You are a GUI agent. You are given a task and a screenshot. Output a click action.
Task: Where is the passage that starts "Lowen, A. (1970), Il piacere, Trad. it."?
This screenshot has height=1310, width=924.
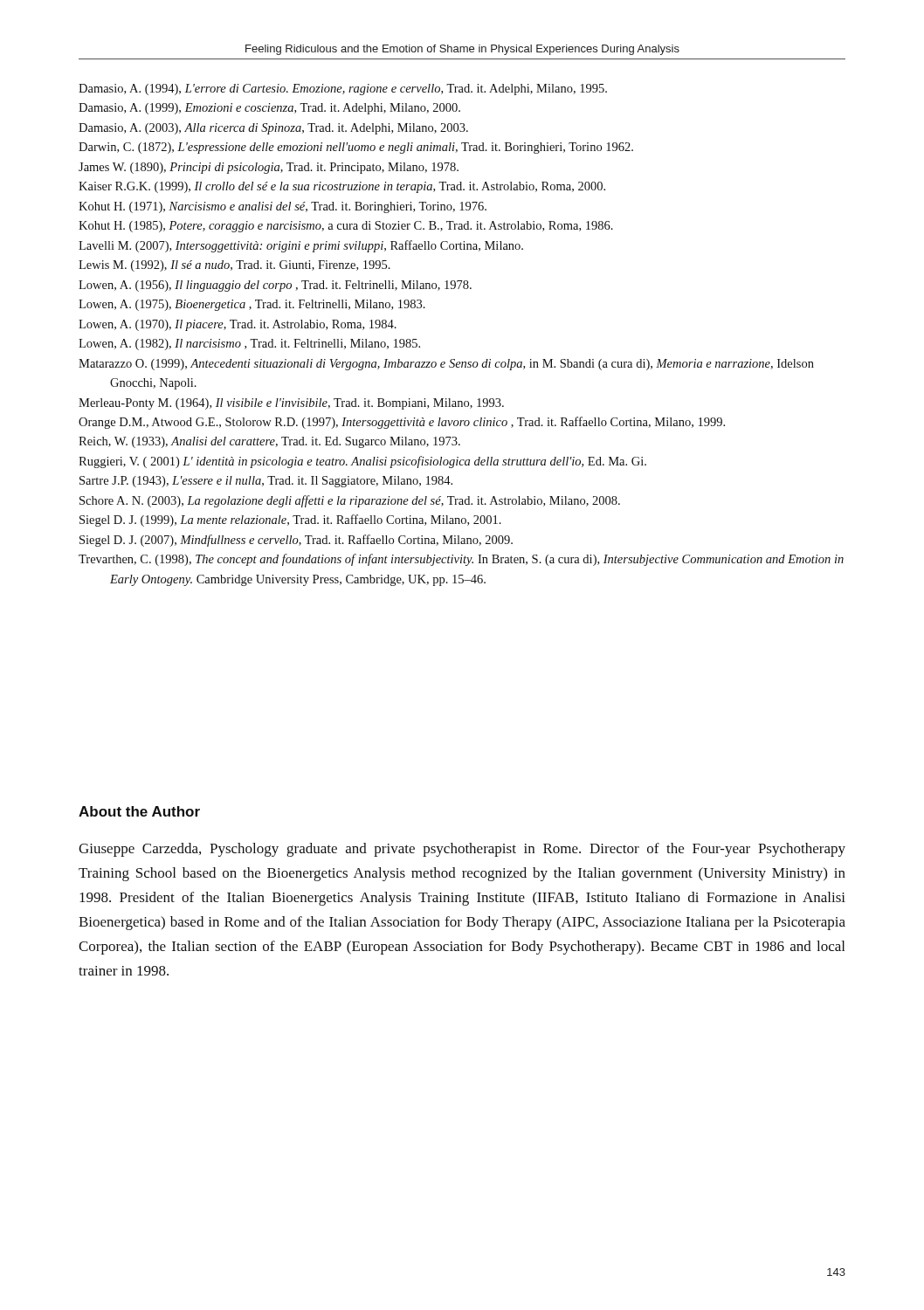238,324
